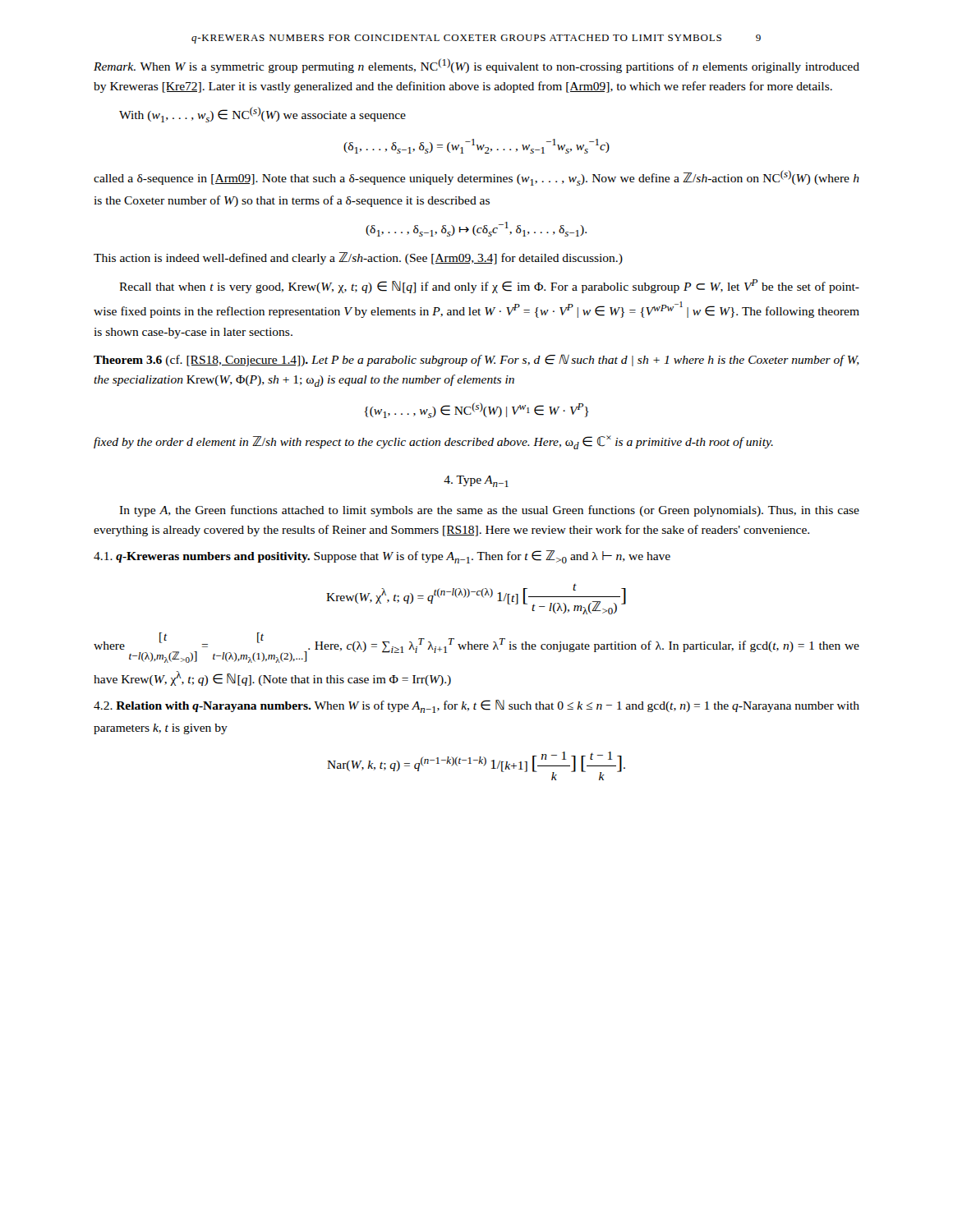Find "4. Type An−1" on this page
The height and width of the screenshot is (1232, 953).
pyautogui.click(x=476, y=481)
